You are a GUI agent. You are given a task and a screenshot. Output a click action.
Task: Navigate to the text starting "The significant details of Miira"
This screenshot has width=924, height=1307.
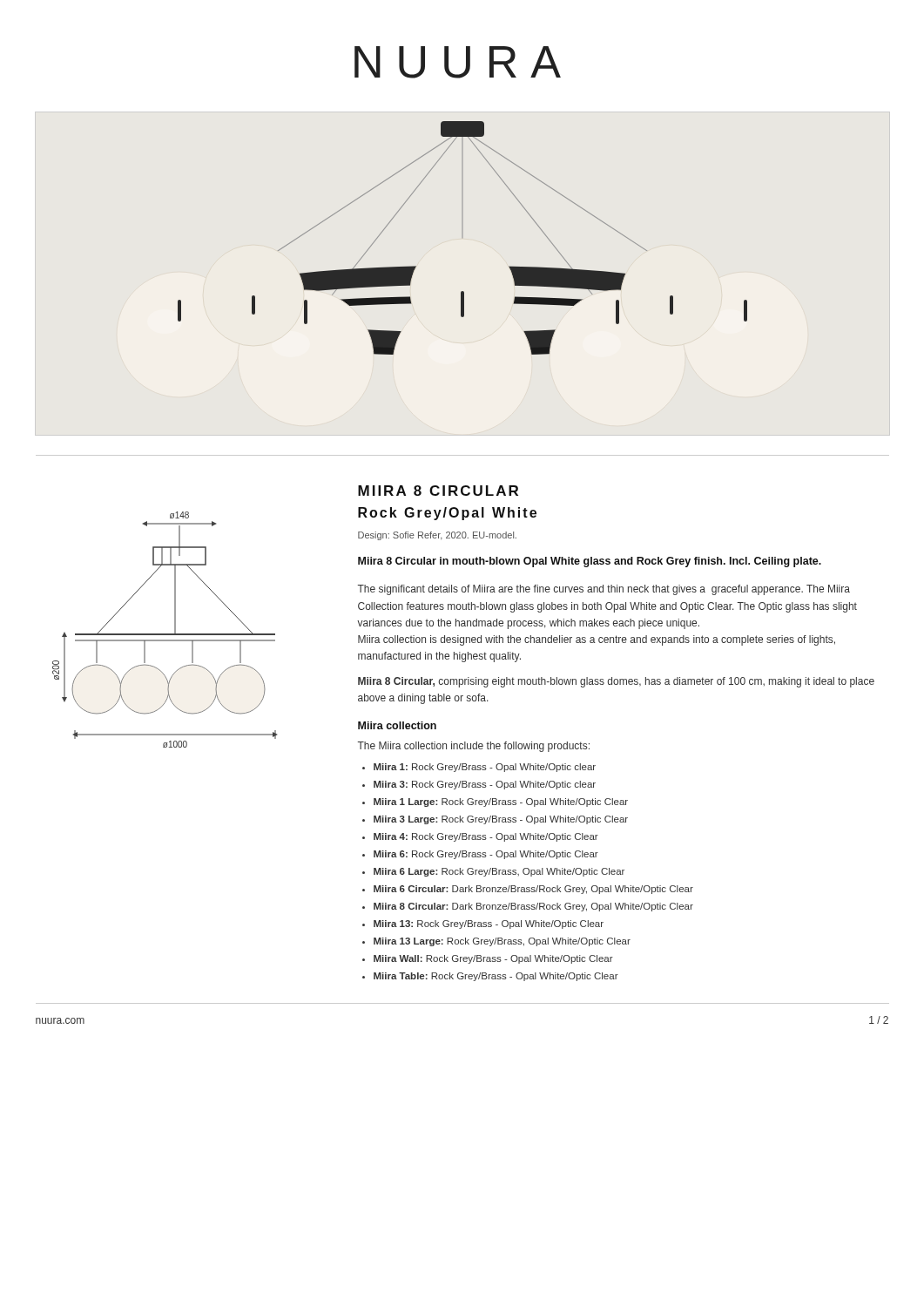click(607, 623)
